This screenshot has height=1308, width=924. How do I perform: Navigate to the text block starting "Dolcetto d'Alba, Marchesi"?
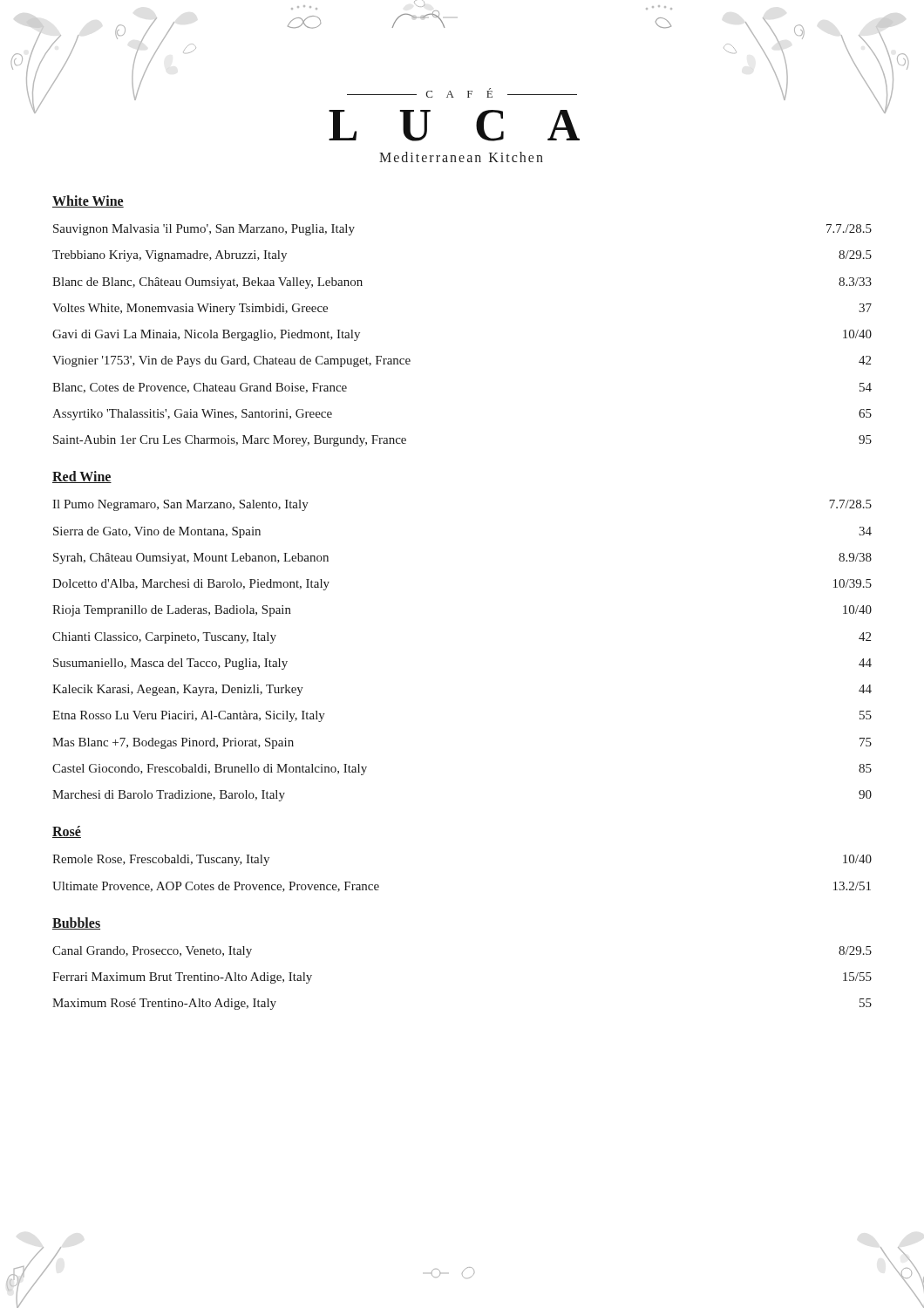coord(188,585)
